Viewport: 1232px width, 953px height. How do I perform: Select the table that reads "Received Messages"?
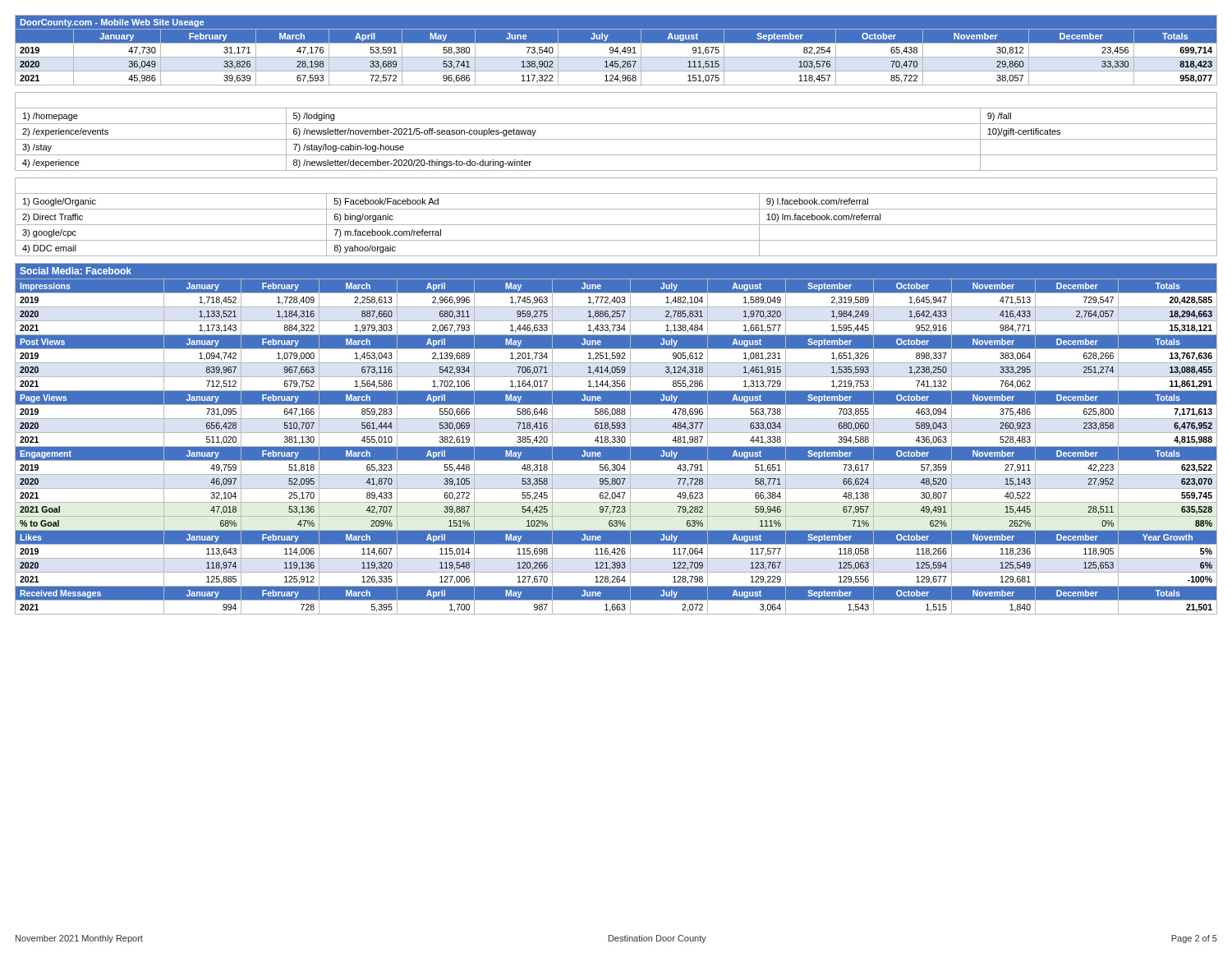(x=616, y=439)
